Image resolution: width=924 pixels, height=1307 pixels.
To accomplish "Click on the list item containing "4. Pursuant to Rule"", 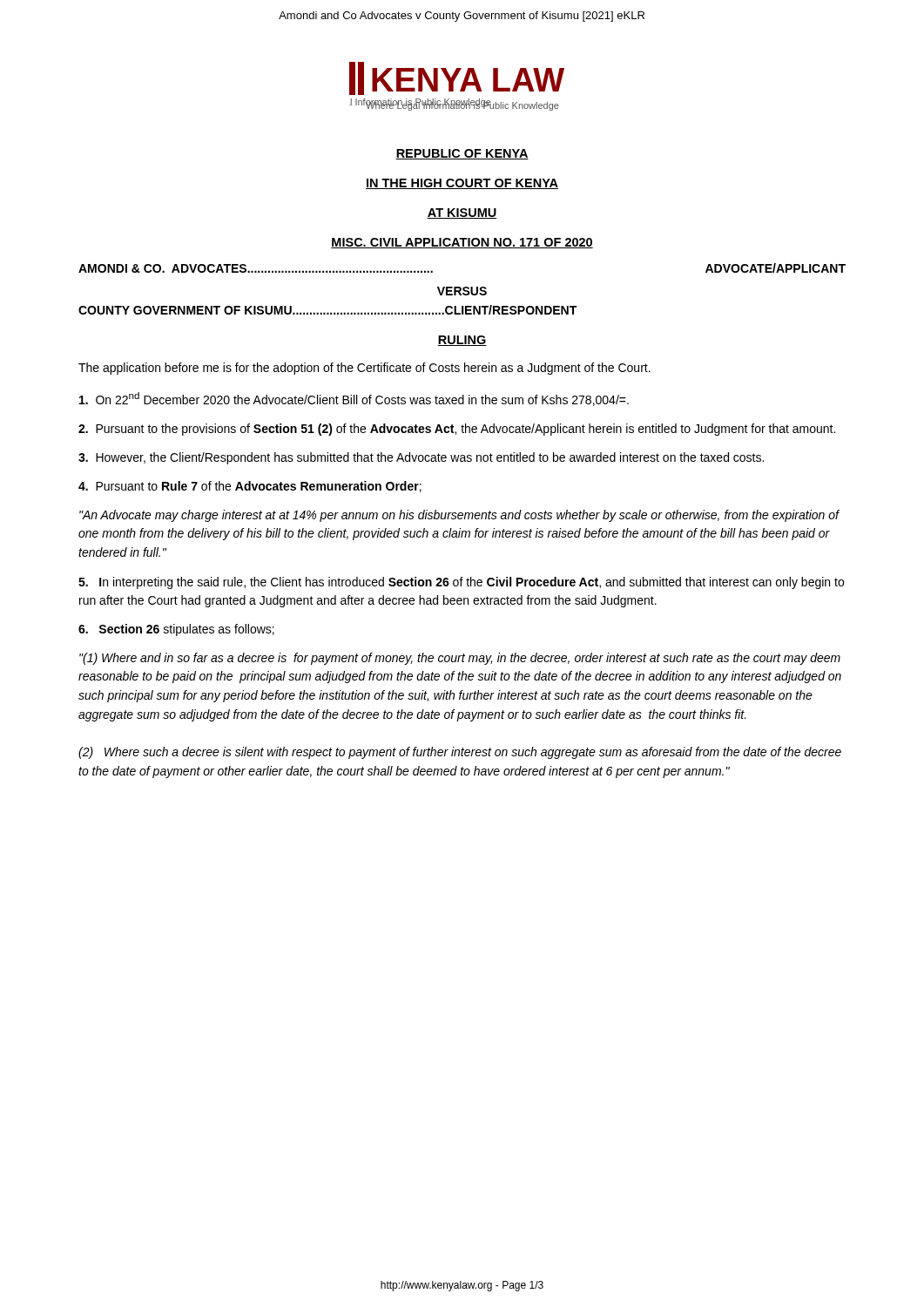I will [250, 486].
